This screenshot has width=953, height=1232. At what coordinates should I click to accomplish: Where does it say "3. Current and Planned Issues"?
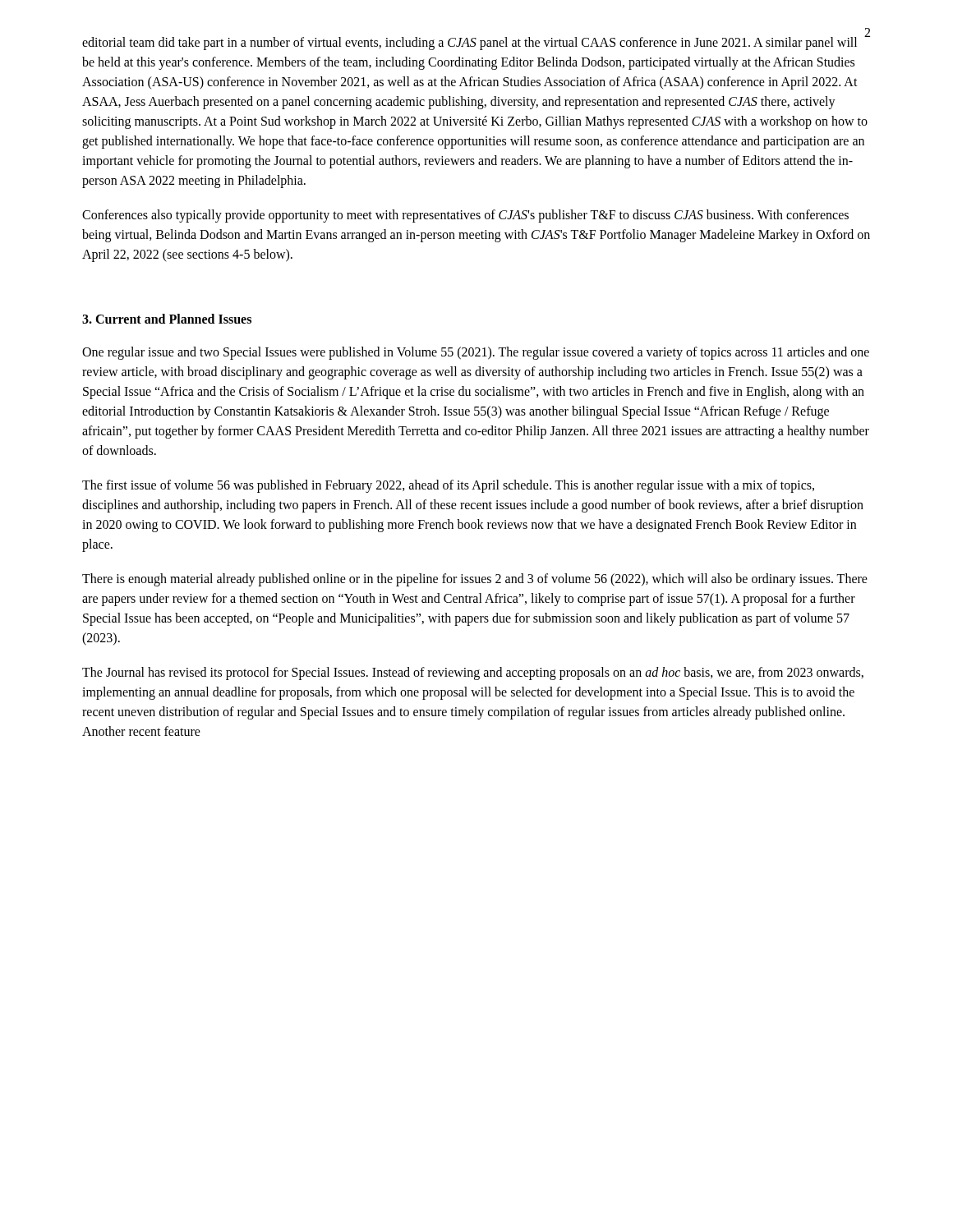167,319
